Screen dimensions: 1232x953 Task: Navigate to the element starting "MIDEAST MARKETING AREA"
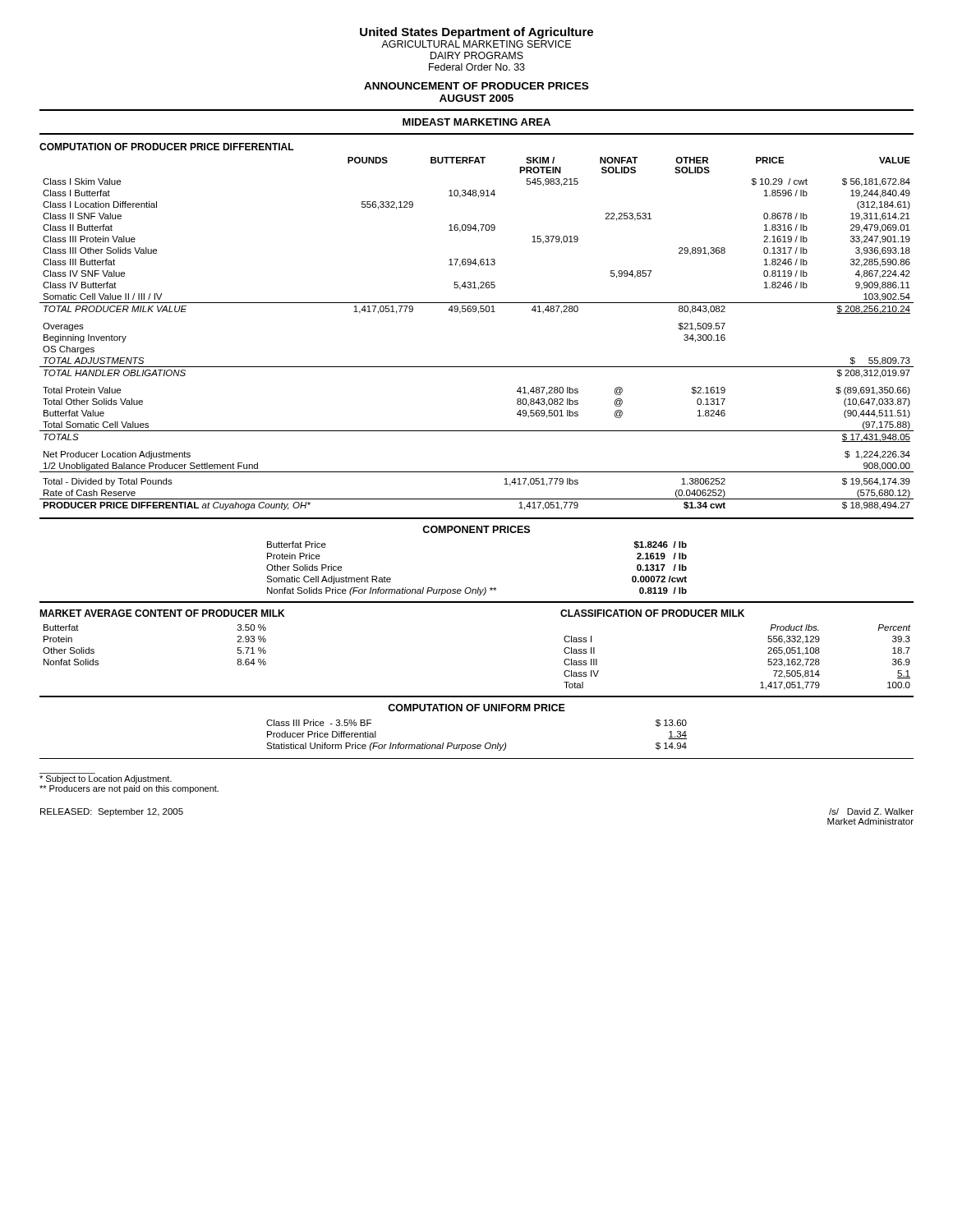tap(476, 122)
